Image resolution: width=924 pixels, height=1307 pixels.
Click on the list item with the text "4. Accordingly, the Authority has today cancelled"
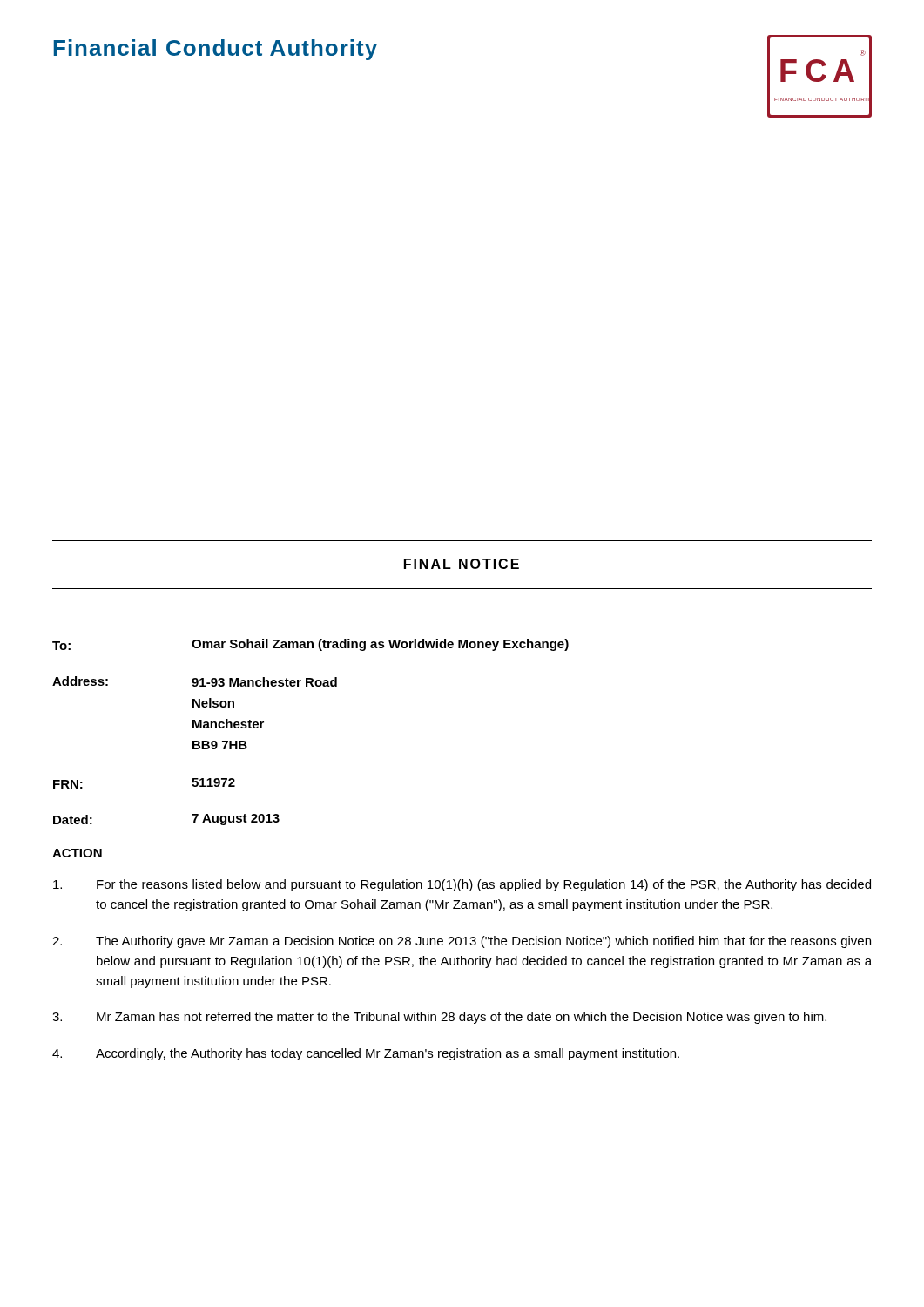click(462, 1053)
